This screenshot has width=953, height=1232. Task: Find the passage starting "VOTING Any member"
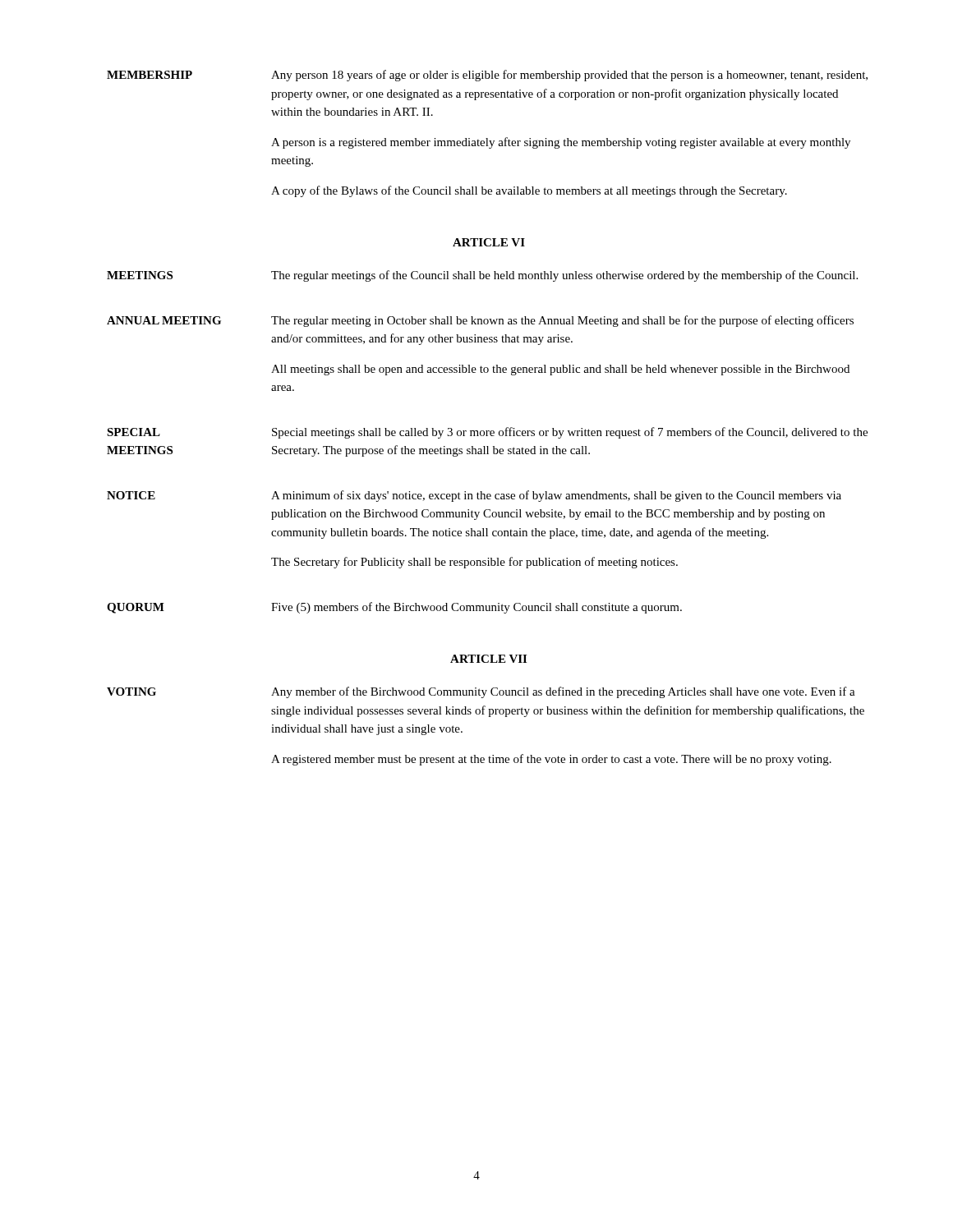tap(481, 692)
